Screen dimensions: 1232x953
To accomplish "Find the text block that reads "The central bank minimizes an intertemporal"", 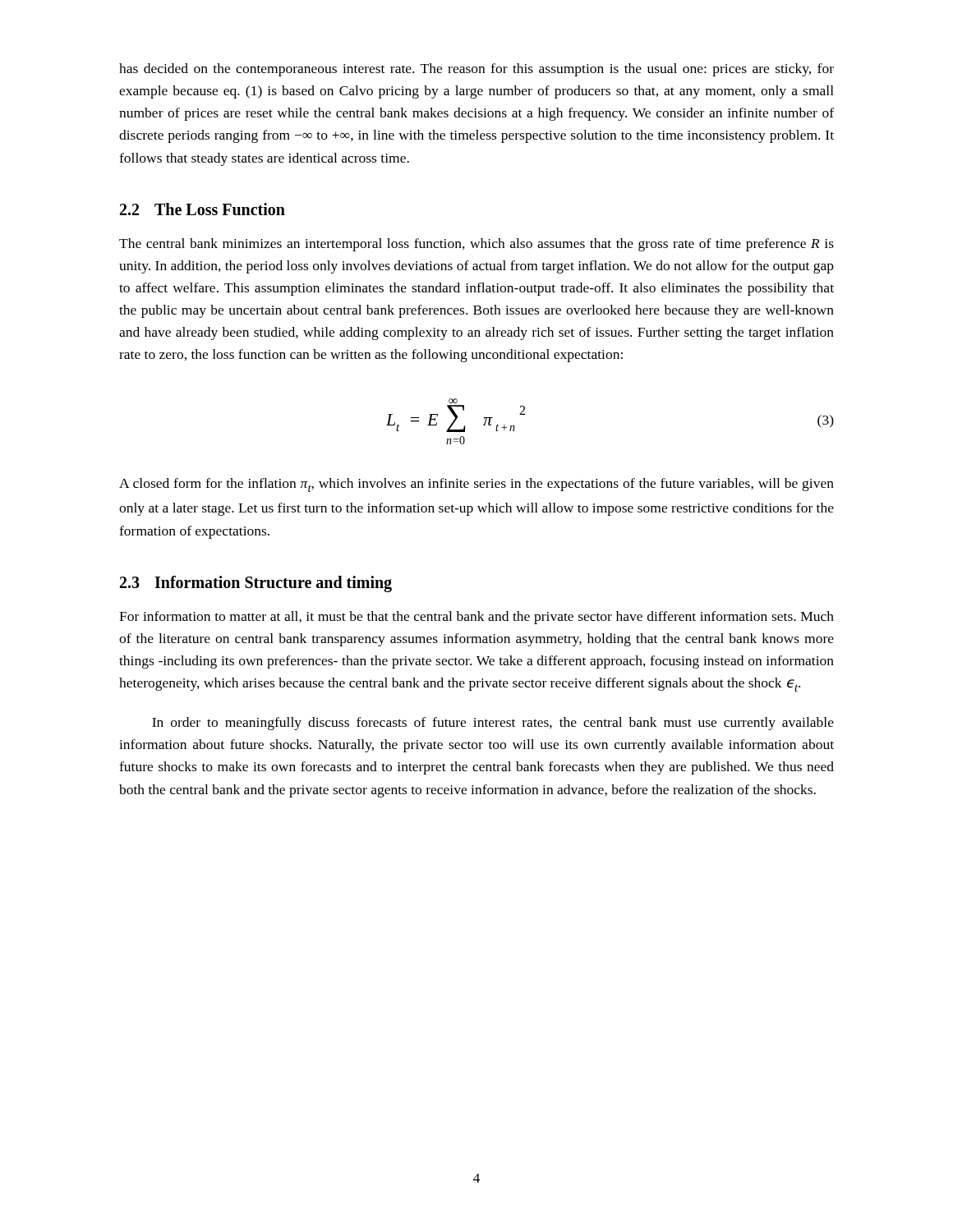I will [476, 299].
